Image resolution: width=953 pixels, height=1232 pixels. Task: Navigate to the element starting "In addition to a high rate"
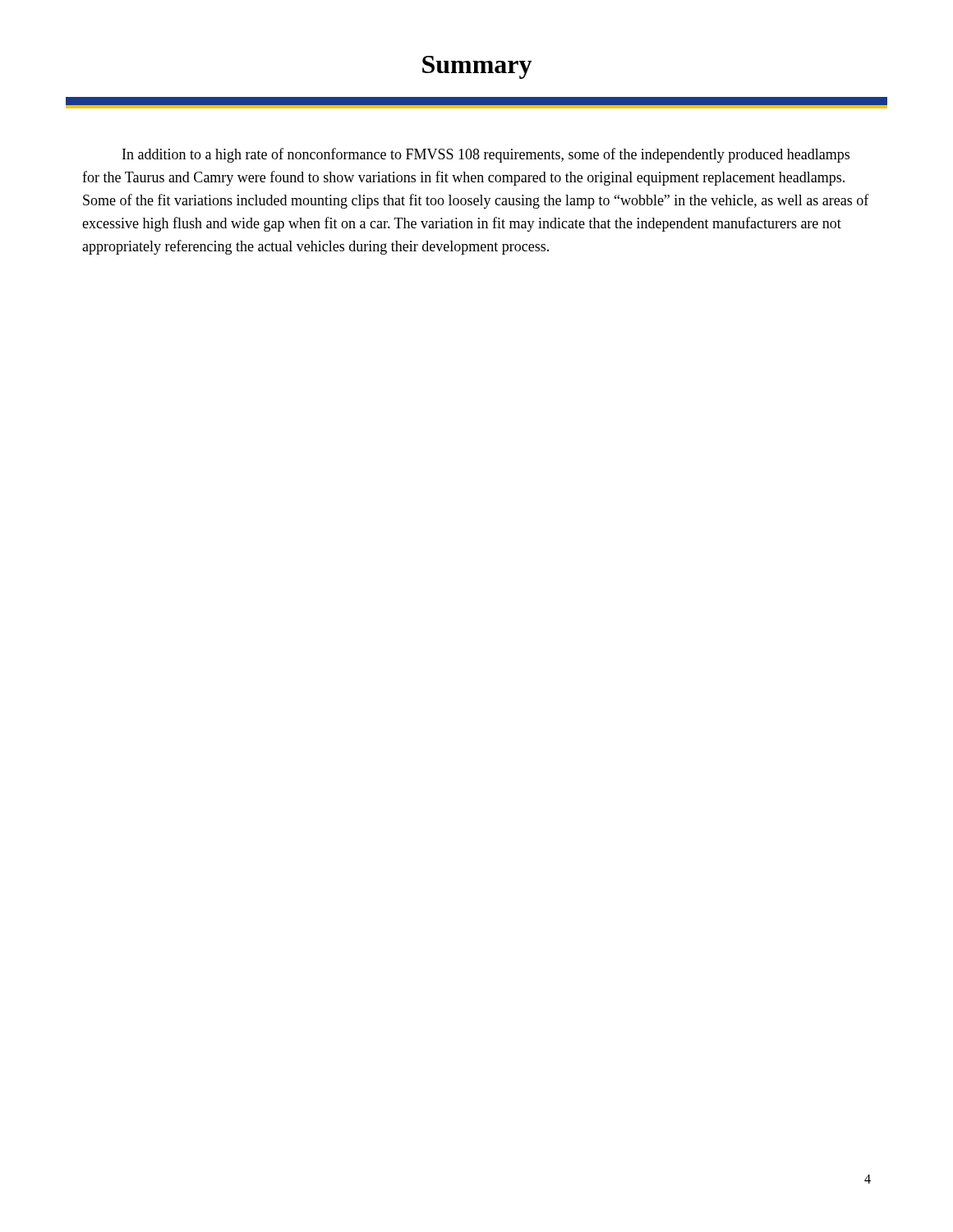475,200
